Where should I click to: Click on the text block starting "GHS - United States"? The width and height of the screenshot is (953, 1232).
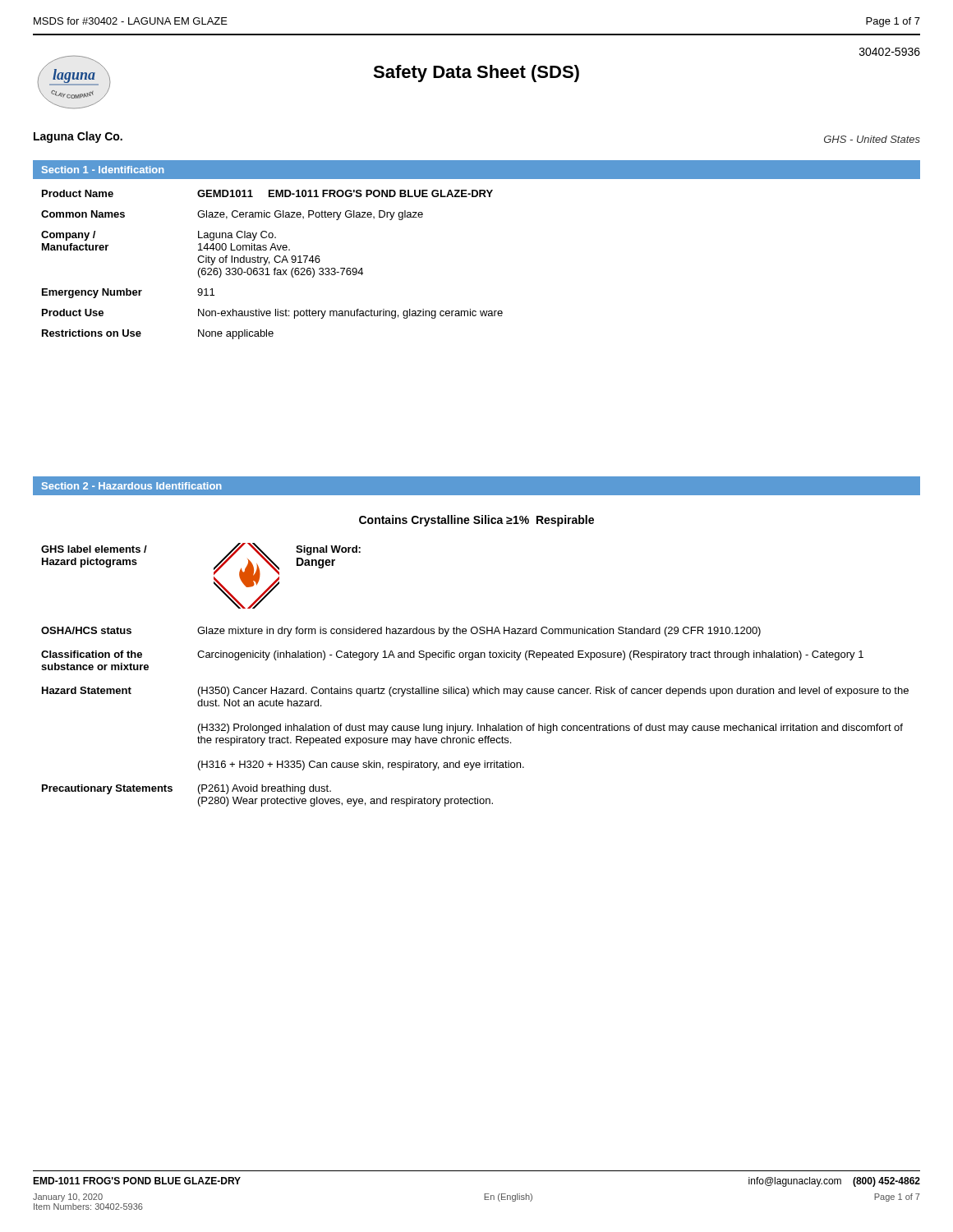(872, 139)
